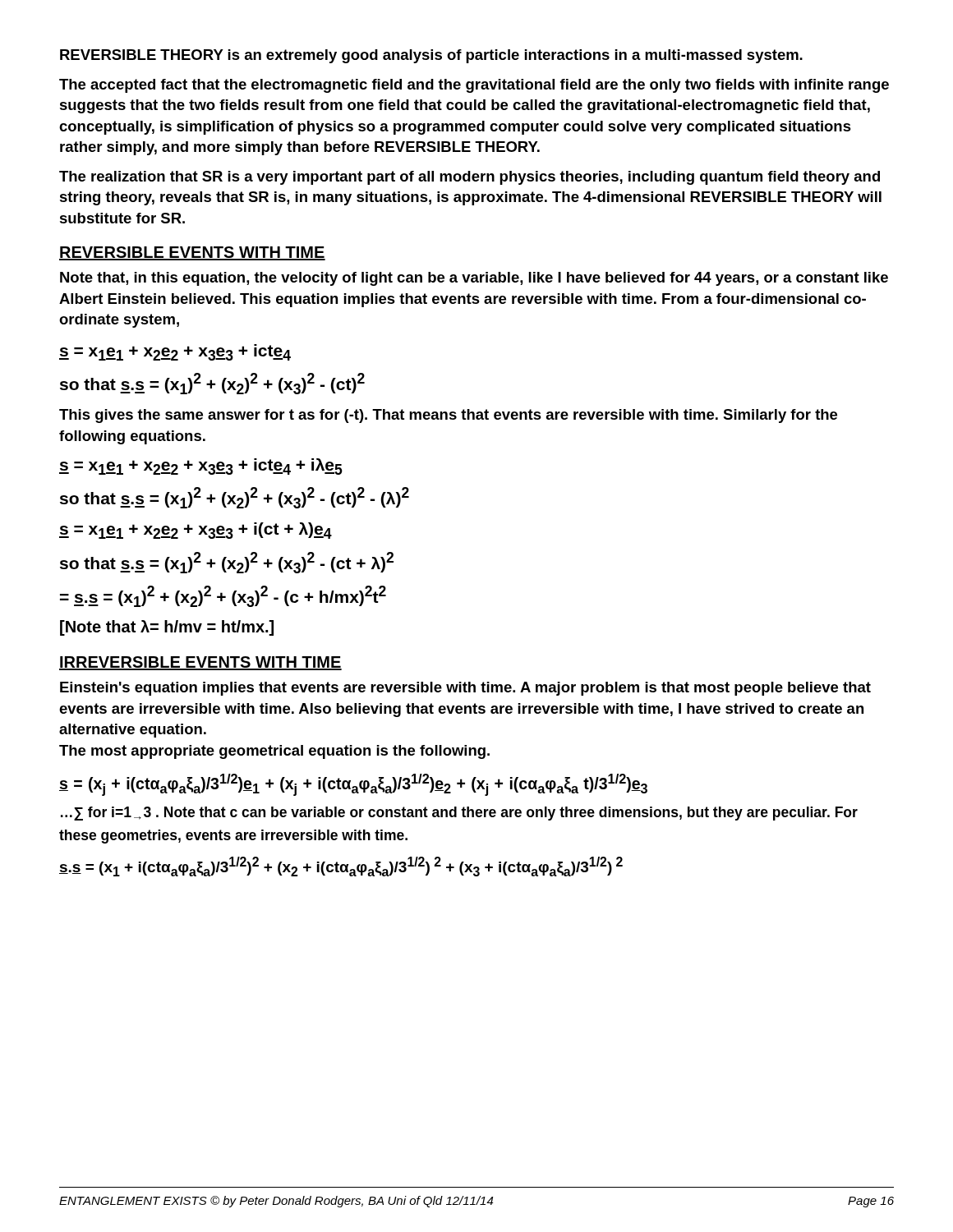Navigate to the text starting "…∑ for i=1→3"
This screenshot has height=1232, width=953.
(458, 824)
